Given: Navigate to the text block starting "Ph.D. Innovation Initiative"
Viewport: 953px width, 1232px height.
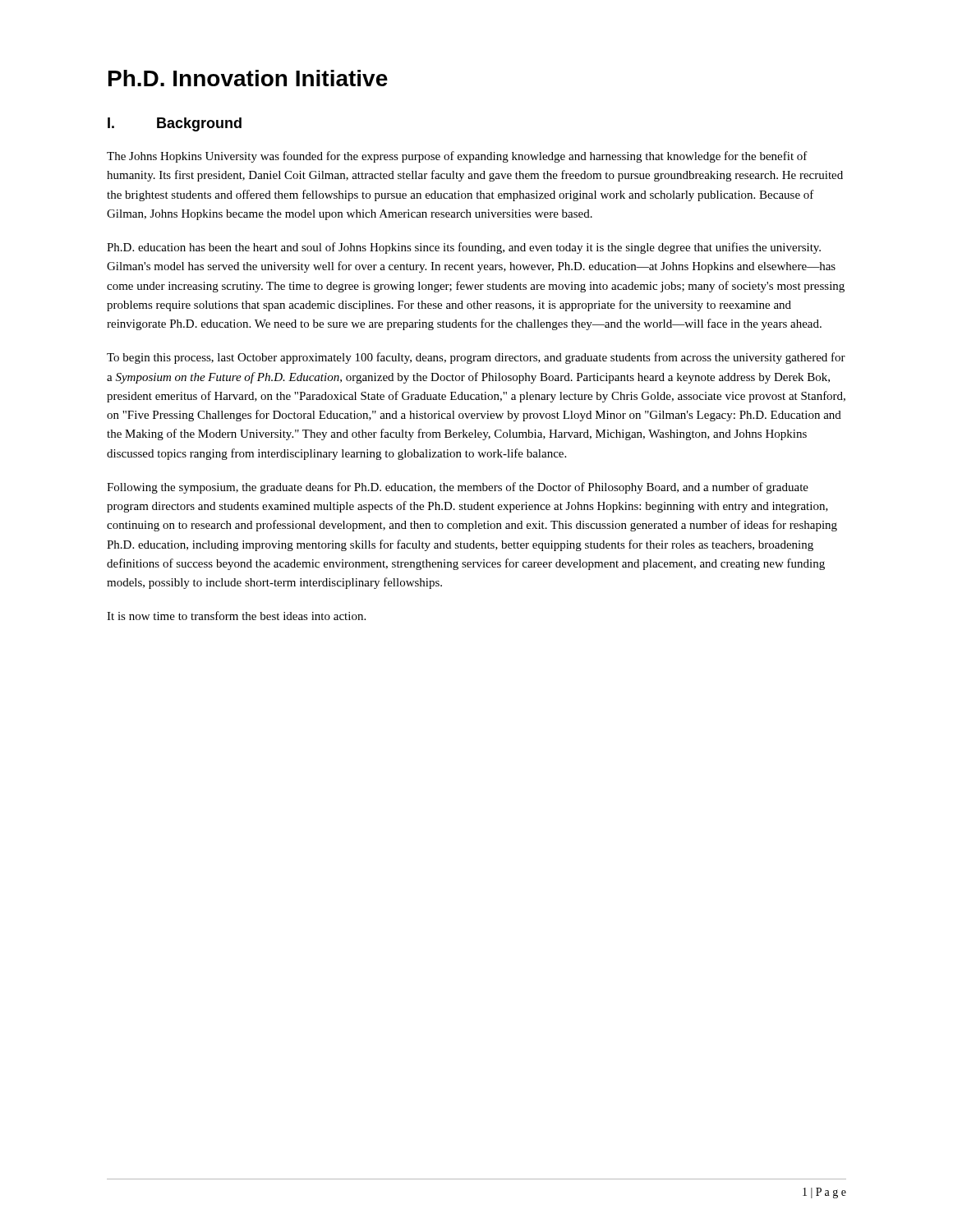Looking at the screenshot, I should (247, 78).
